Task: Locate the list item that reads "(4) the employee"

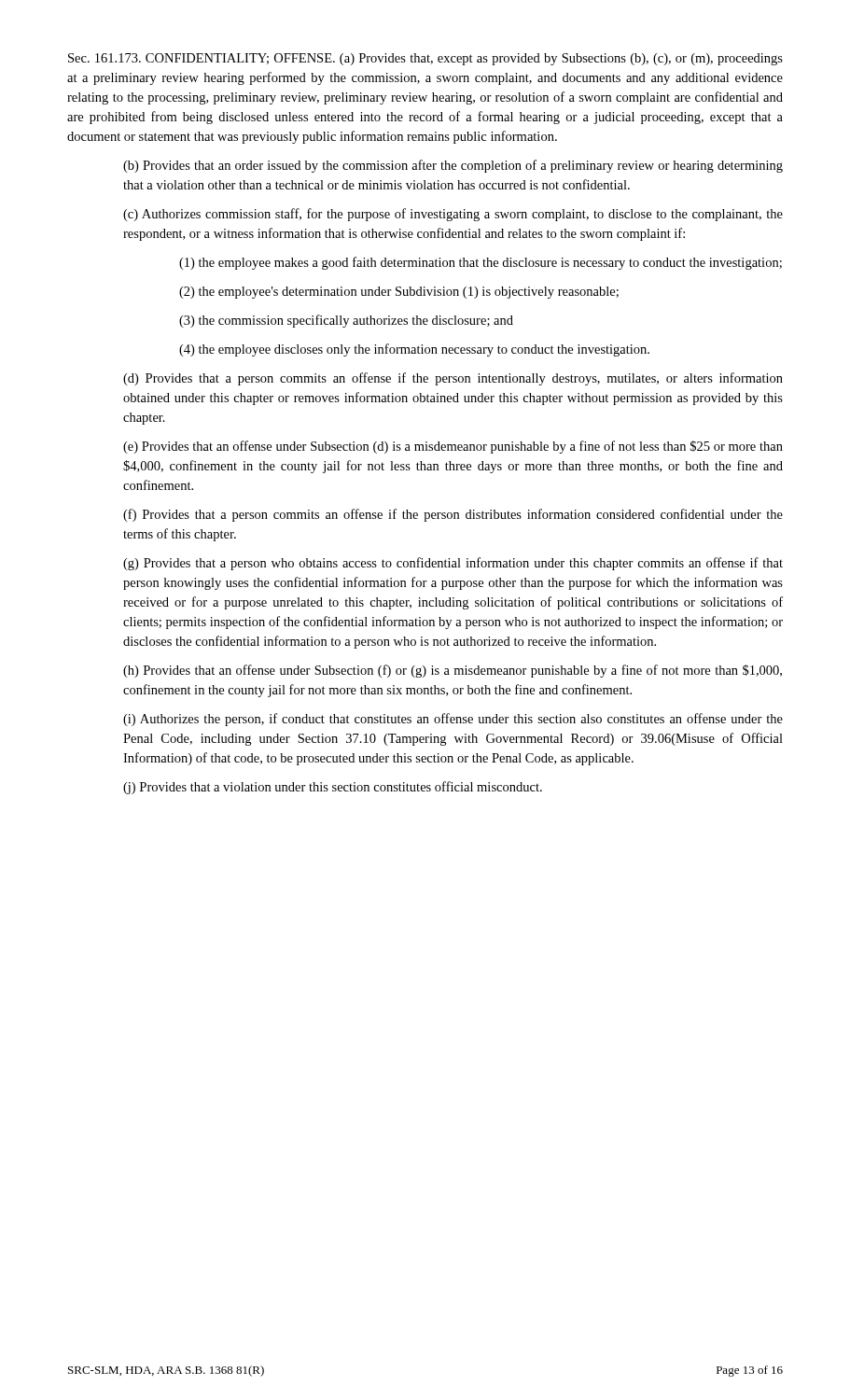Action: (481, 350)
